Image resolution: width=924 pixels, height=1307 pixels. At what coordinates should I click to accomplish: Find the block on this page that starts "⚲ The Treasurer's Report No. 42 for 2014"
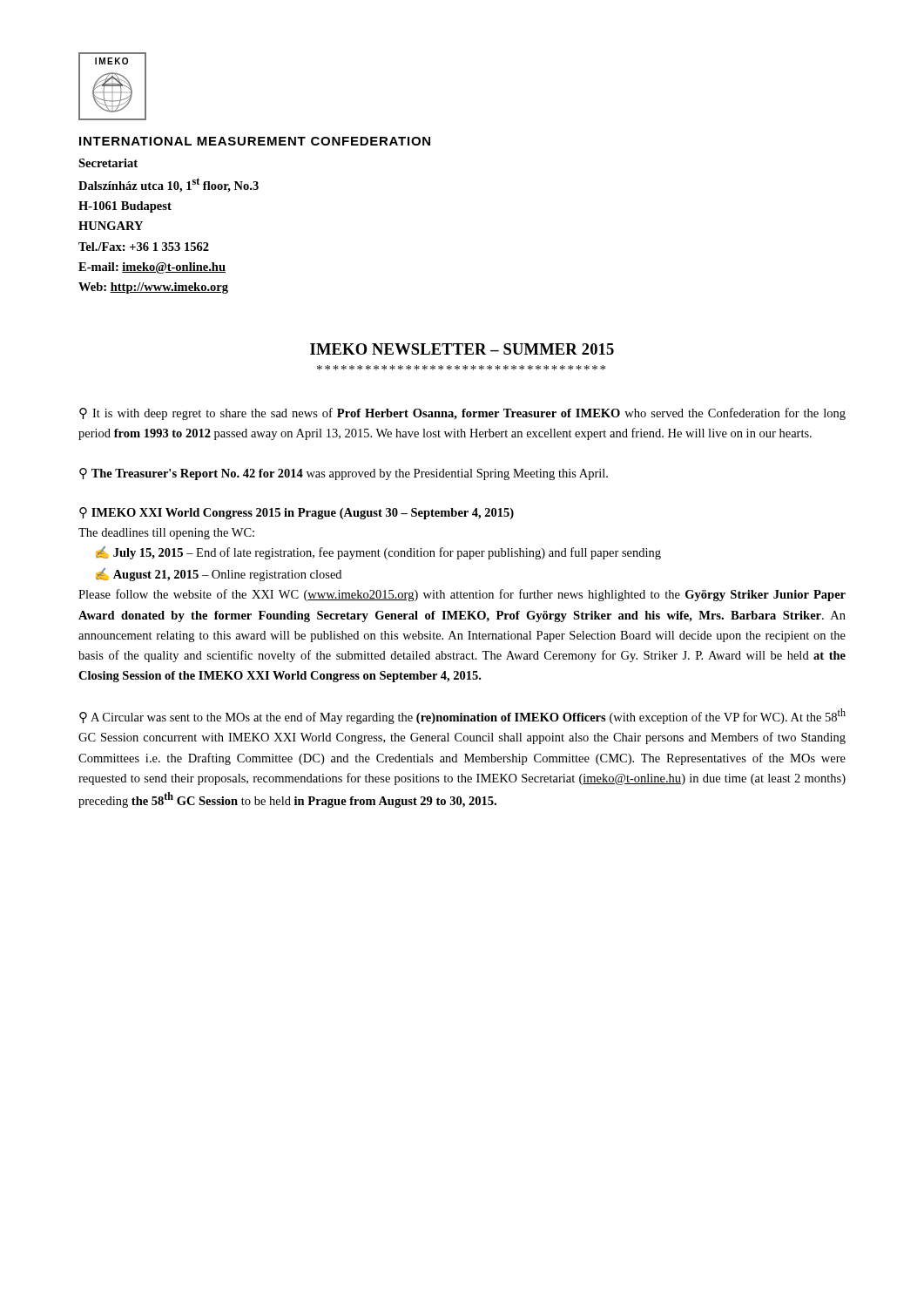pyautogui.click(x=343, y=473)
